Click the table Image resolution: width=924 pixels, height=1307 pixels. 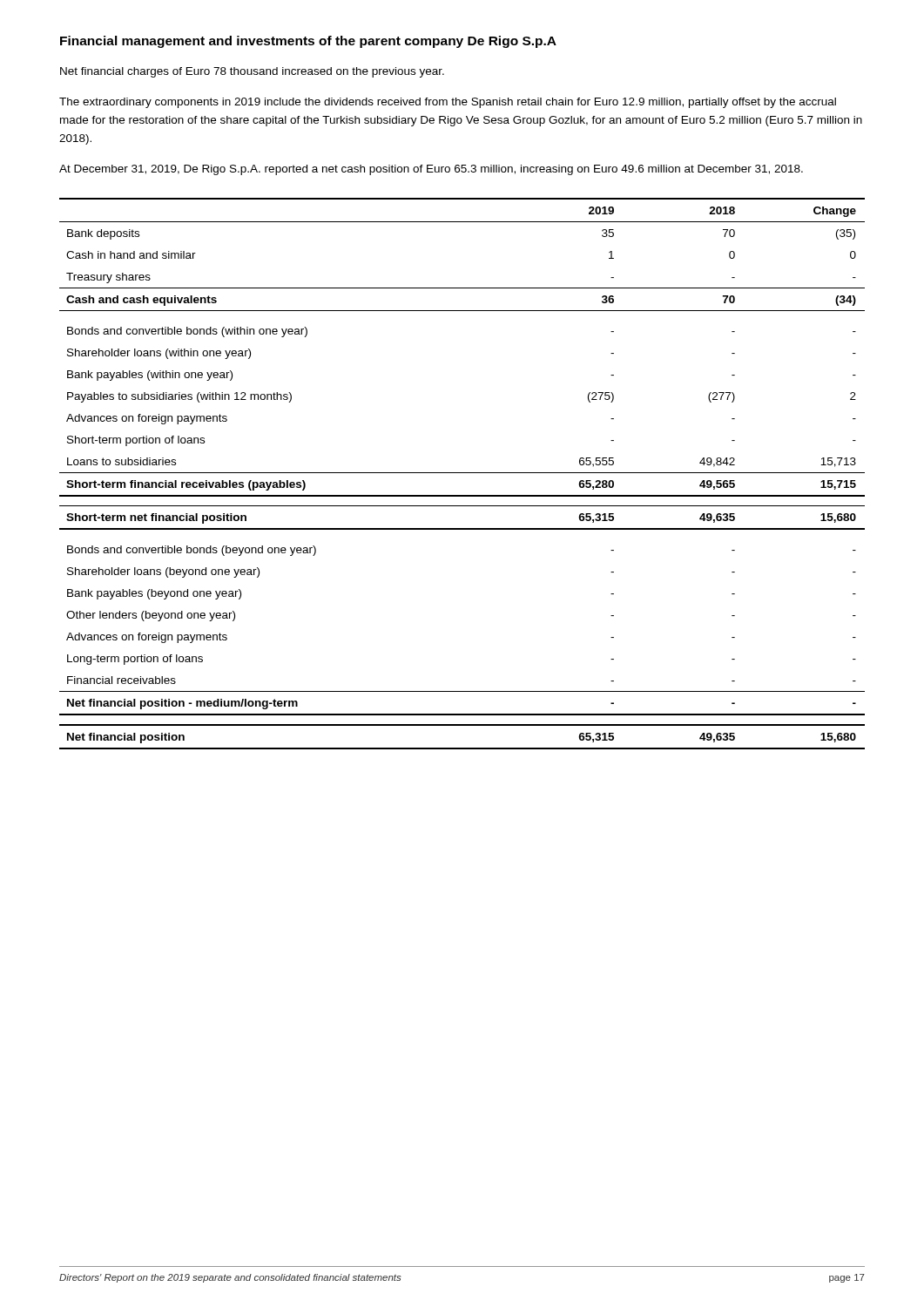click(462, 473)
